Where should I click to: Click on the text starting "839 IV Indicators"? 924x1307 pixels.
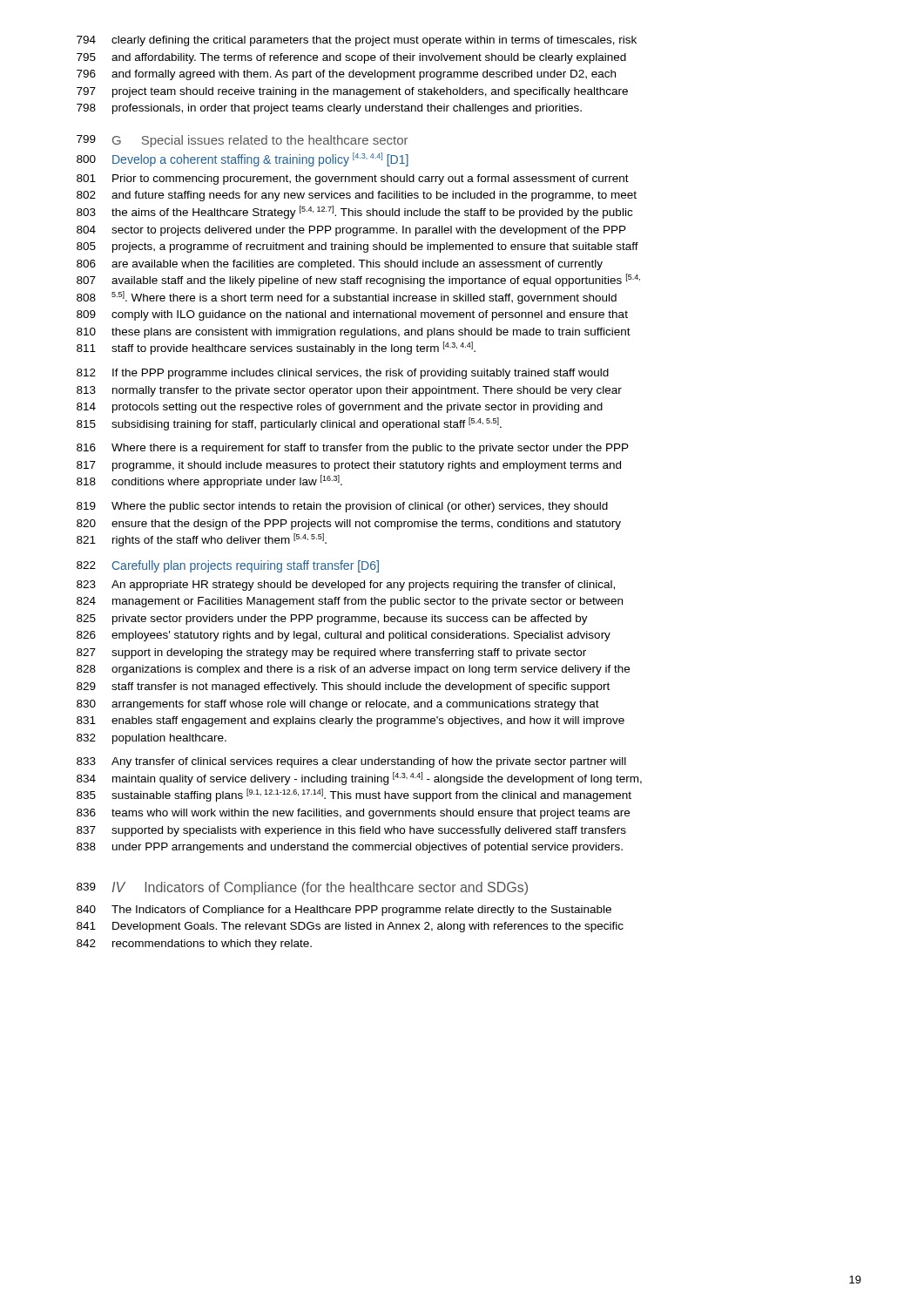tap(462, 888)
